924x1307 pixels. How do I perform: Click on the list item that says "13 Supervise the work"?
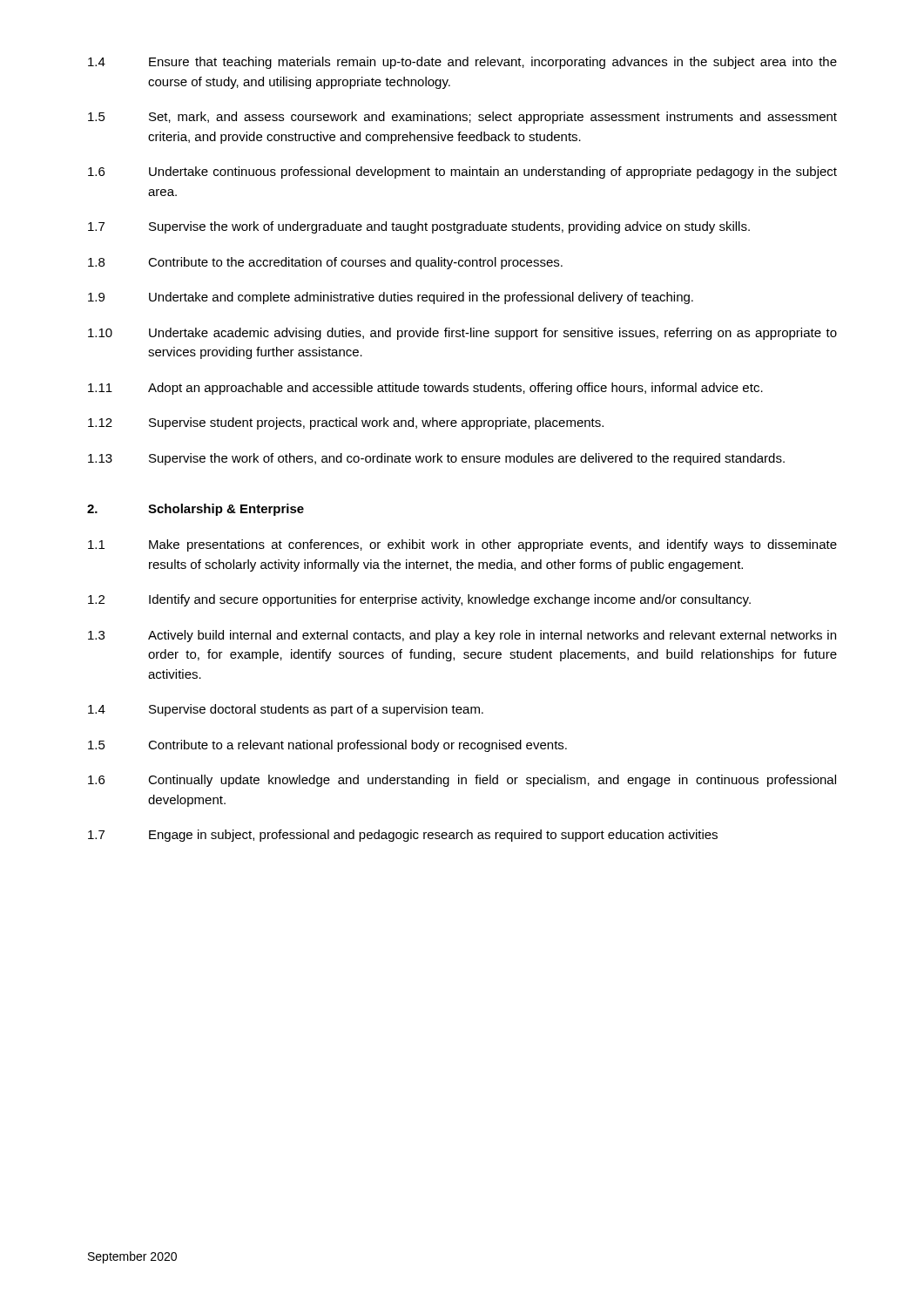(462, 458)
